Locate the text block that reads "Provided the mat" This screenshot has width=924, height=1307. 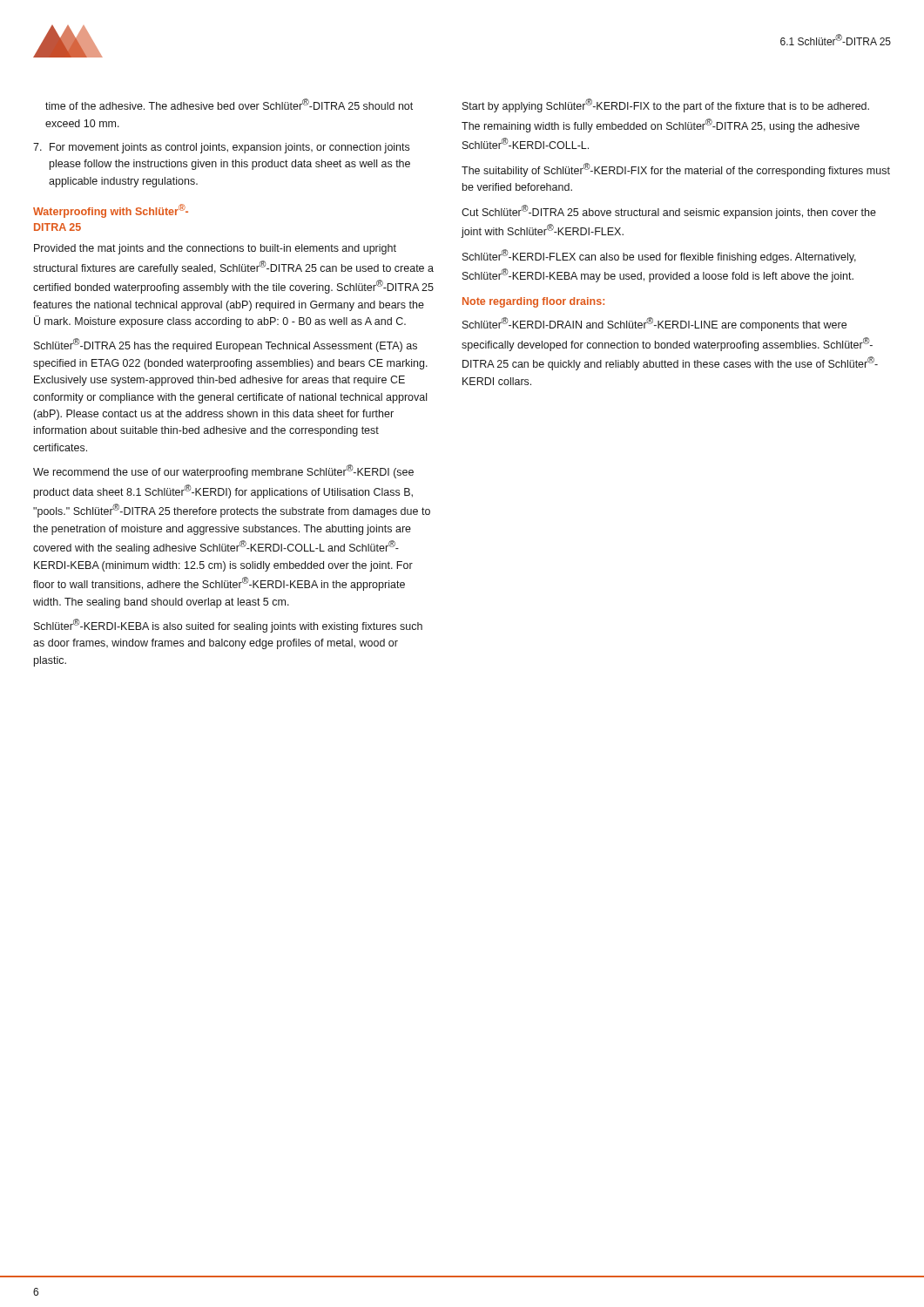215,249
